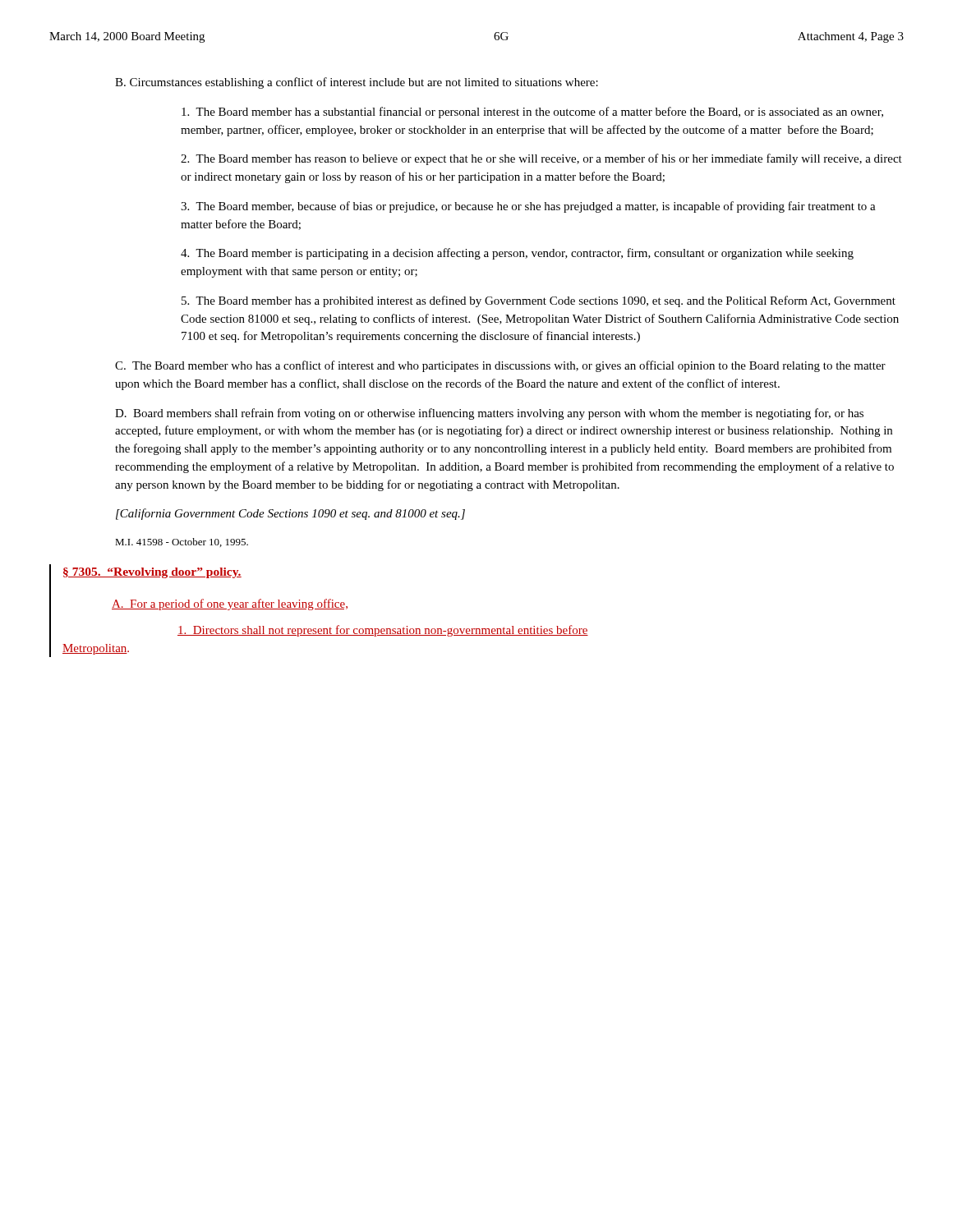Find the text block that reads "D. Board members shall refrain from voting on"

coord(505,448)
